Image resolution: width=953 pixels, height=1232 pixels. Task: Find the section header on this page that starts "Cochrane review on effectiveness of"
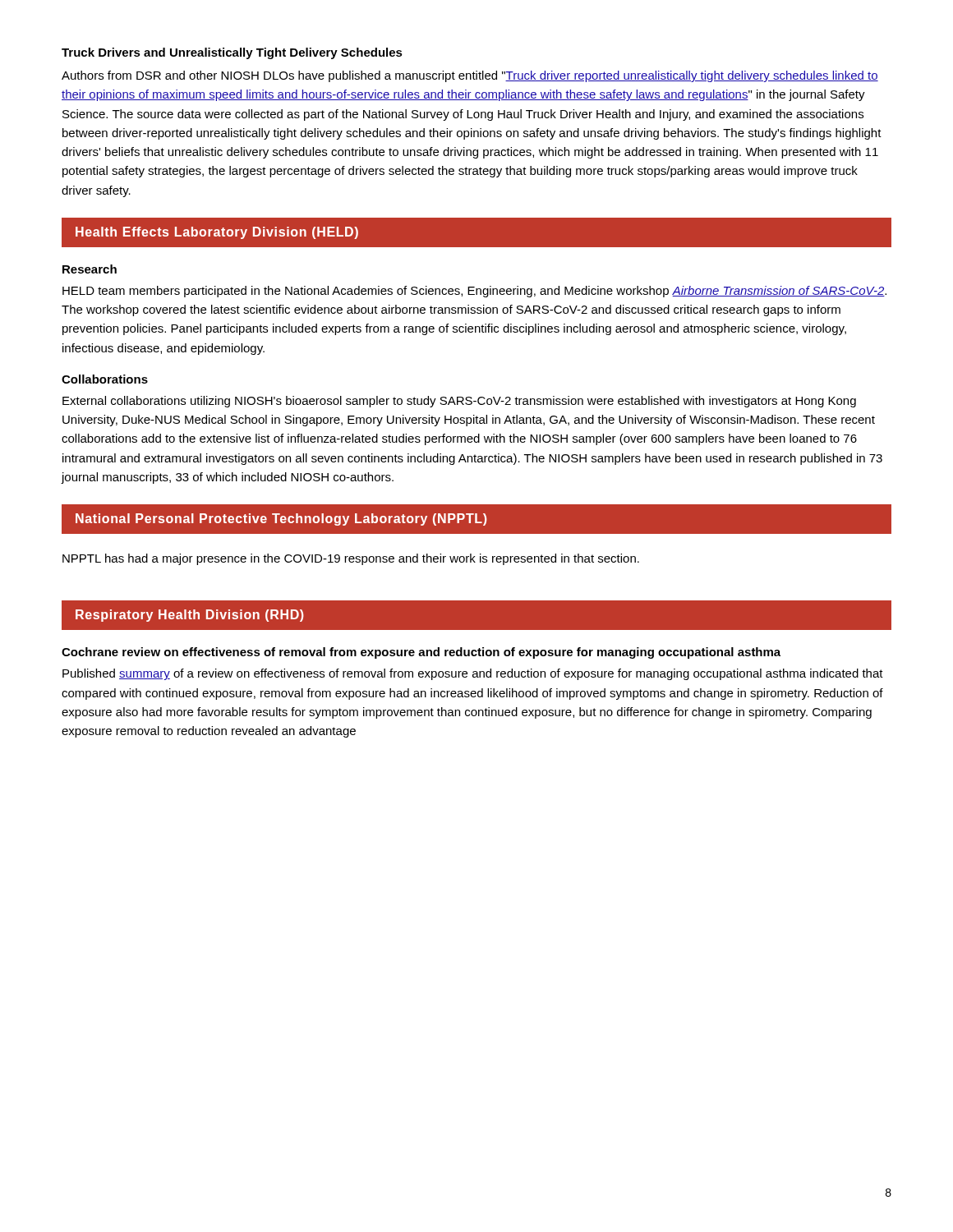point(421,652)
